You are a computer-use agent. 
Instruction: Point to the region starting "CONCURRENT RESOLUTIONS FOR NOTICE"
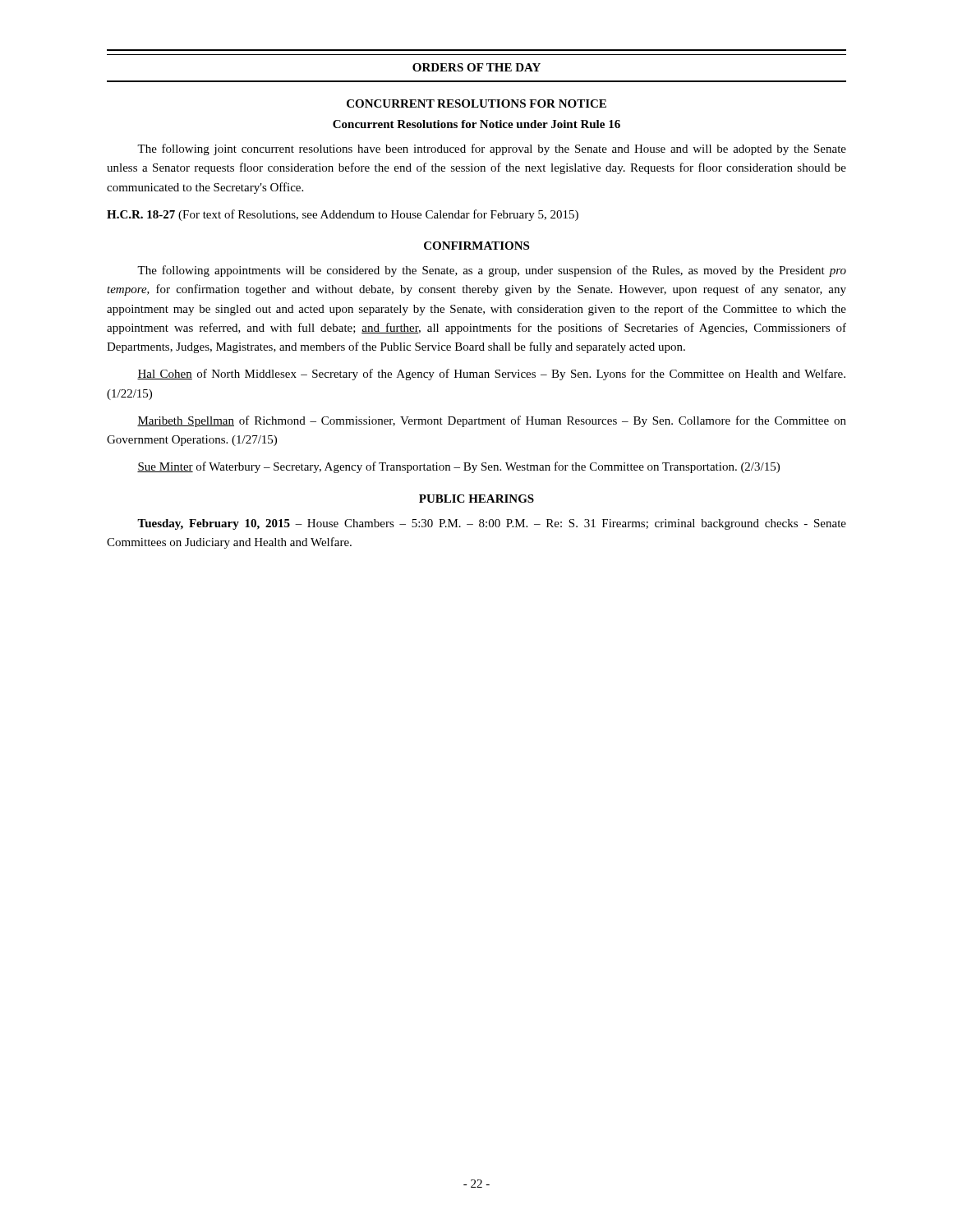pyautogui.click(x=476, y=103)
